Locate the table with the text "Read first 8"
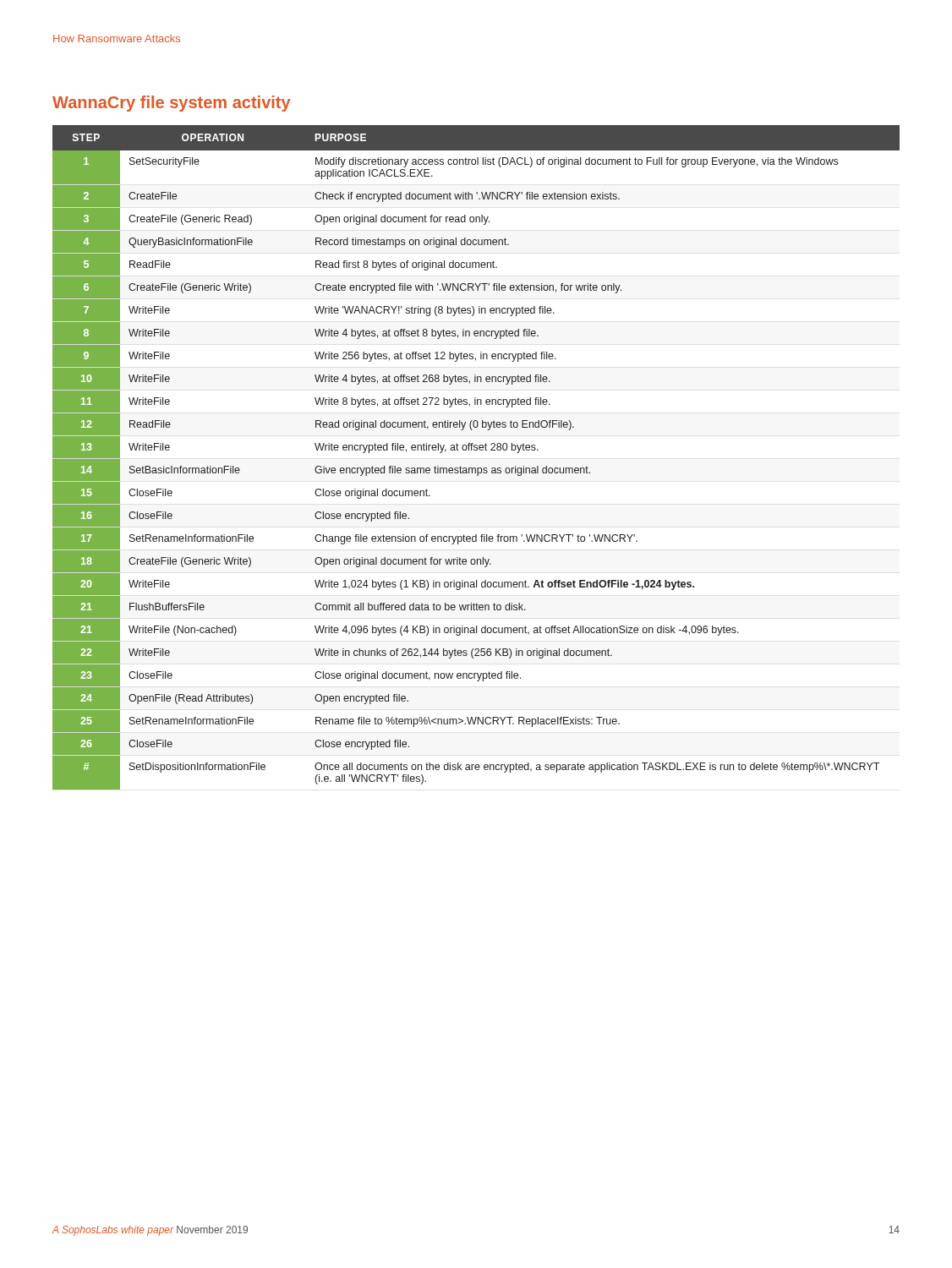The image size is (952, 1268). [476, 458]
